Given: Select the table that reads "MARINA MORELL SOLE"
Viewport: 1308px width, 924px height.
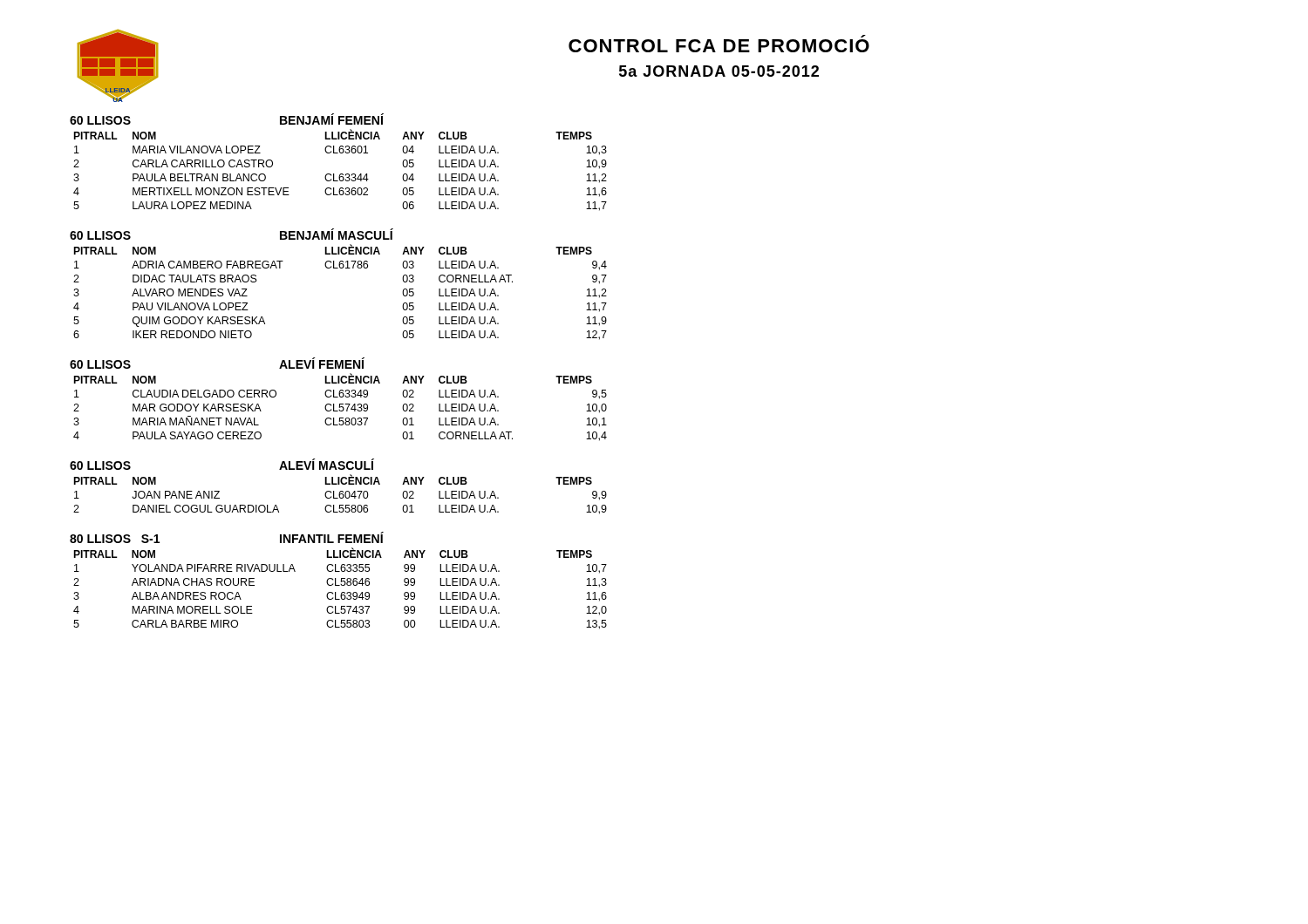Looking at the screenshot, I should [340, 589].
